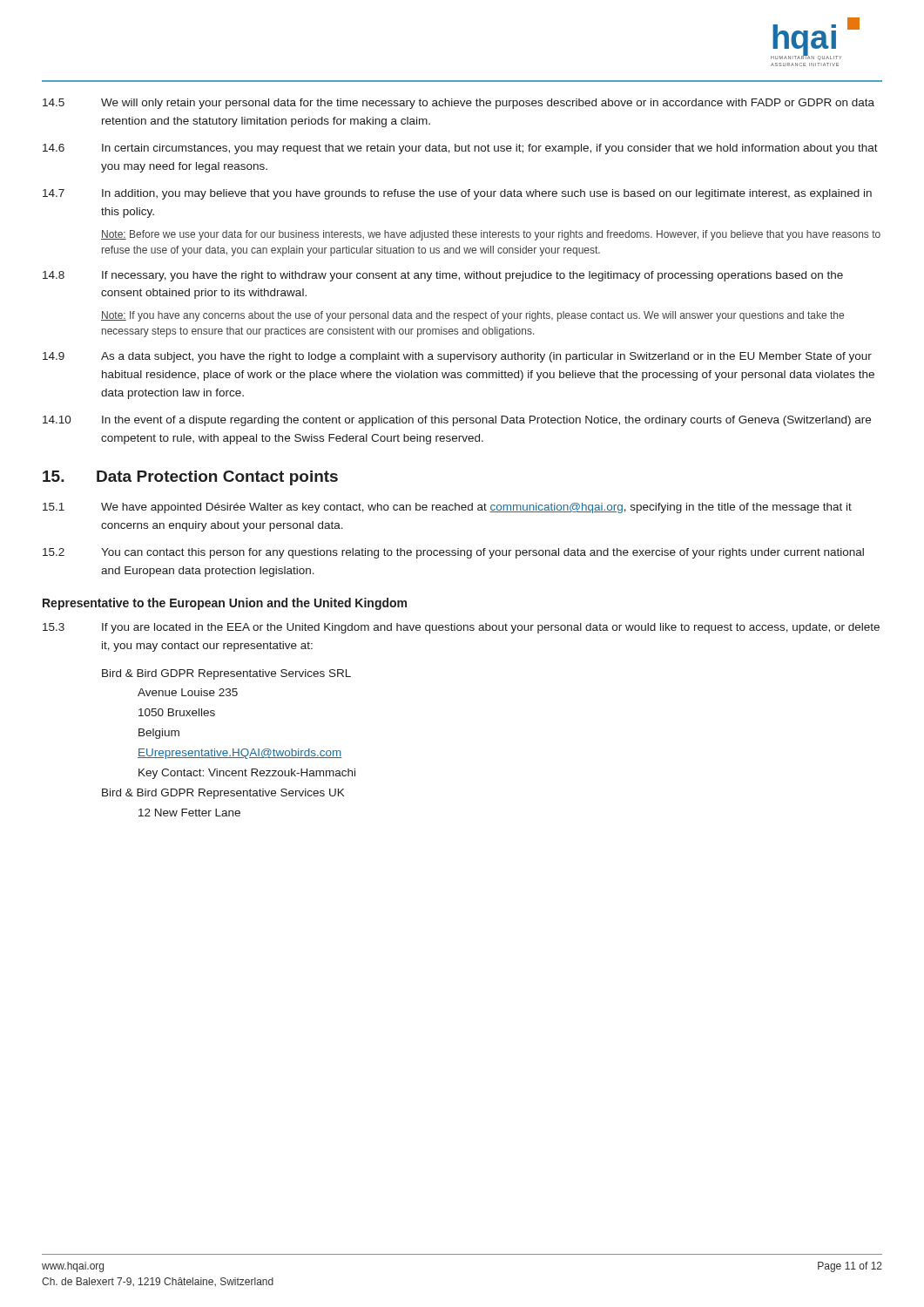Find the text block with the text "Bird & Bird GDPR Representative"
Image resolution: width=924 pixels, height=1307 pixels.
(x=226, y=674)
